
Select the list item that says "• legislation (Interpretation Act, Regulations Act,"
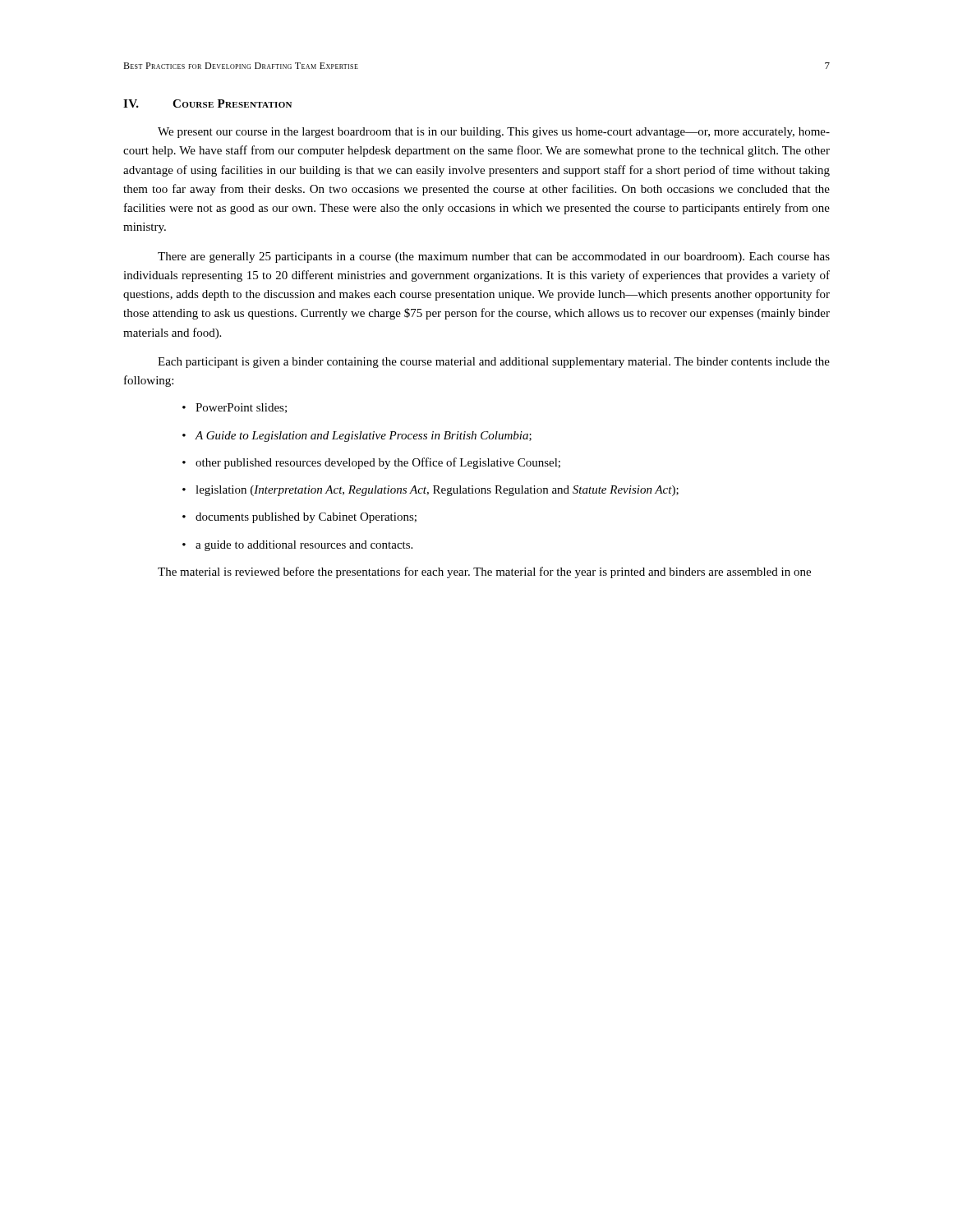click(501, 490)
